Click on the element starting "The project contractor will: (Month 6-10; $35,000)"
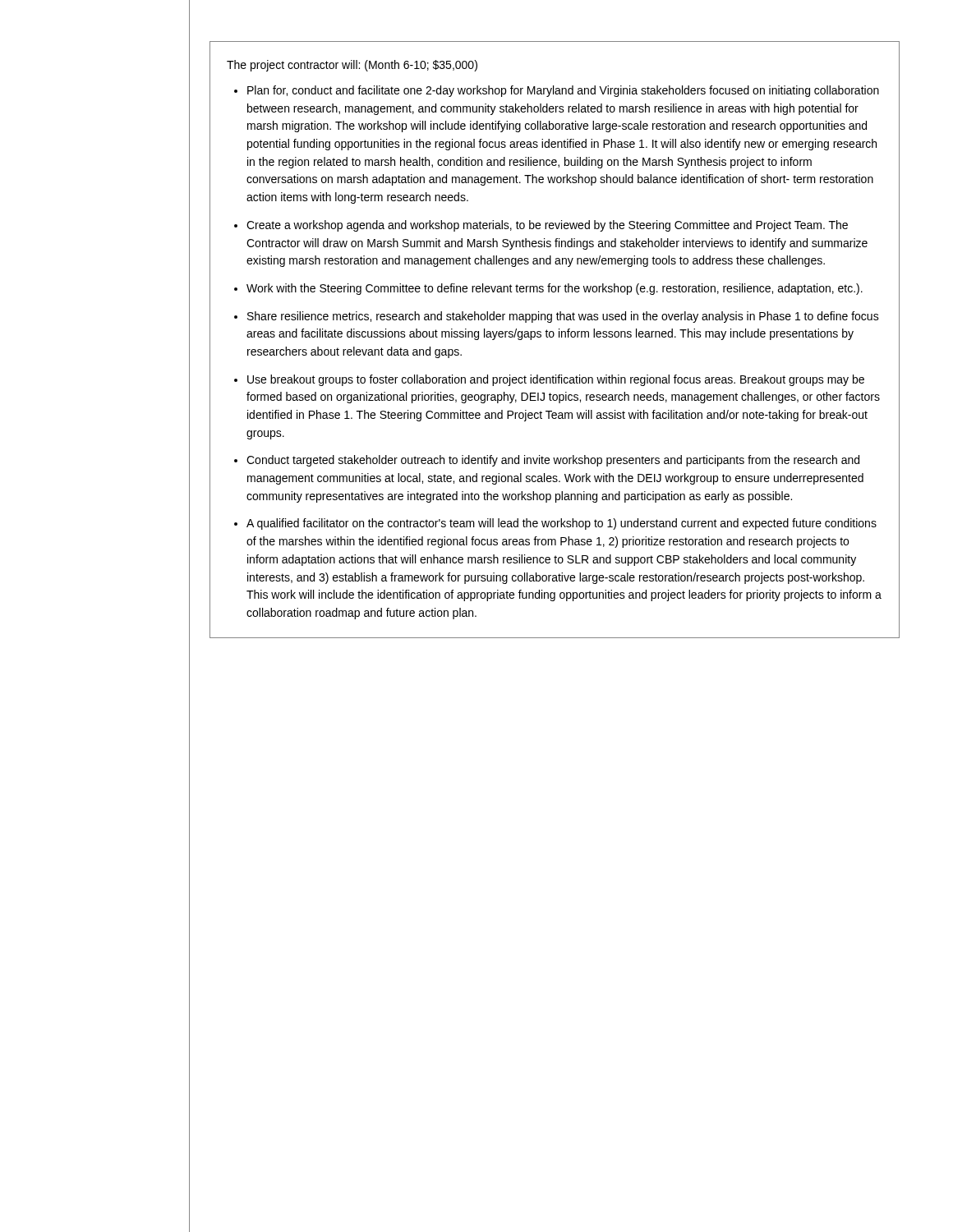The height and width of the screenshot is (1232, 953). click(x=352, y=66)
